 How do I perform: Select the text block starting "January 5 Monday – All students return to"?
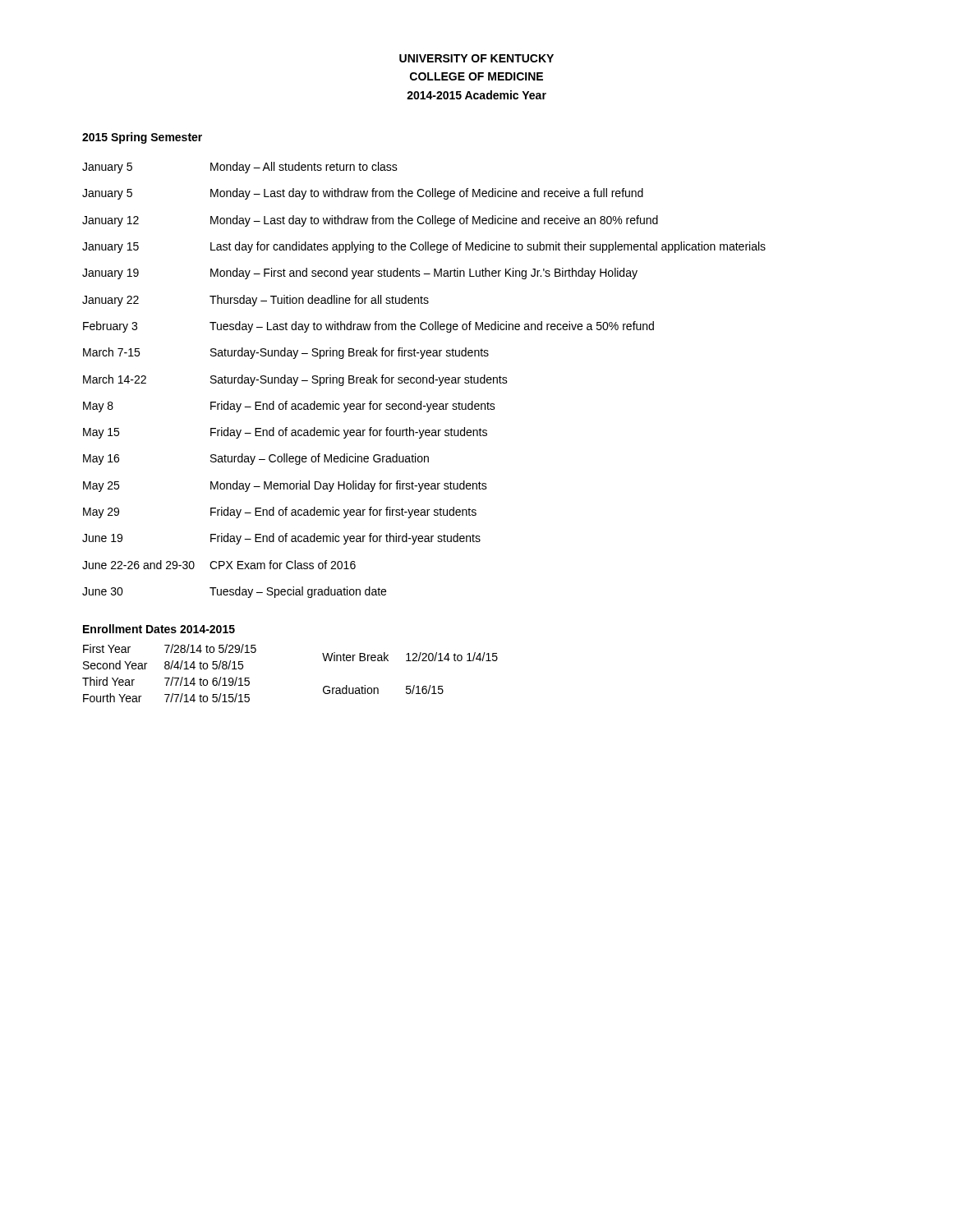(x=240, y=168)
